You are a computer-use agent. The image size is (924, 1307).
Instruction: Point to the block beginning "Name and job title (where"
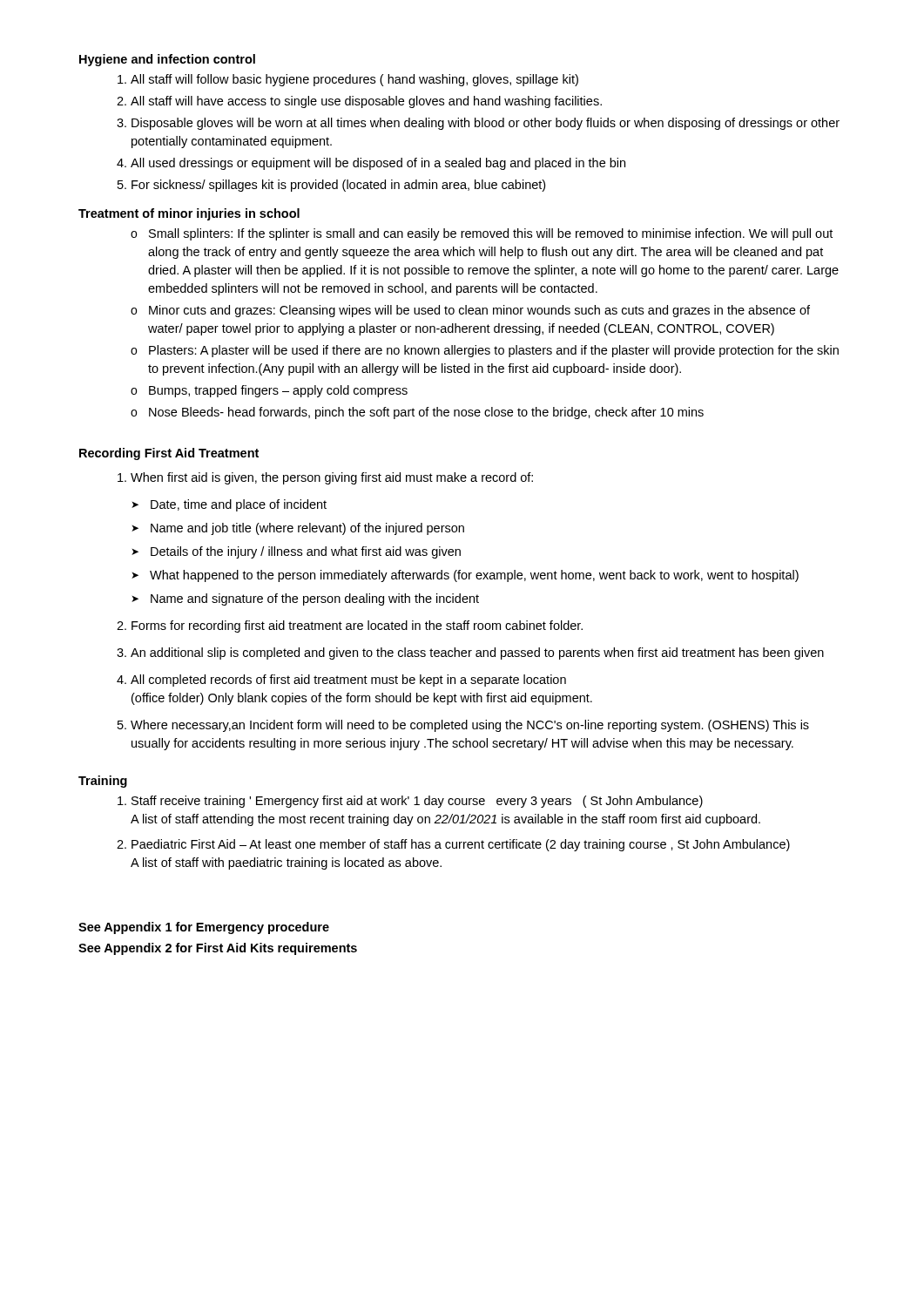[x=307, y=528]
